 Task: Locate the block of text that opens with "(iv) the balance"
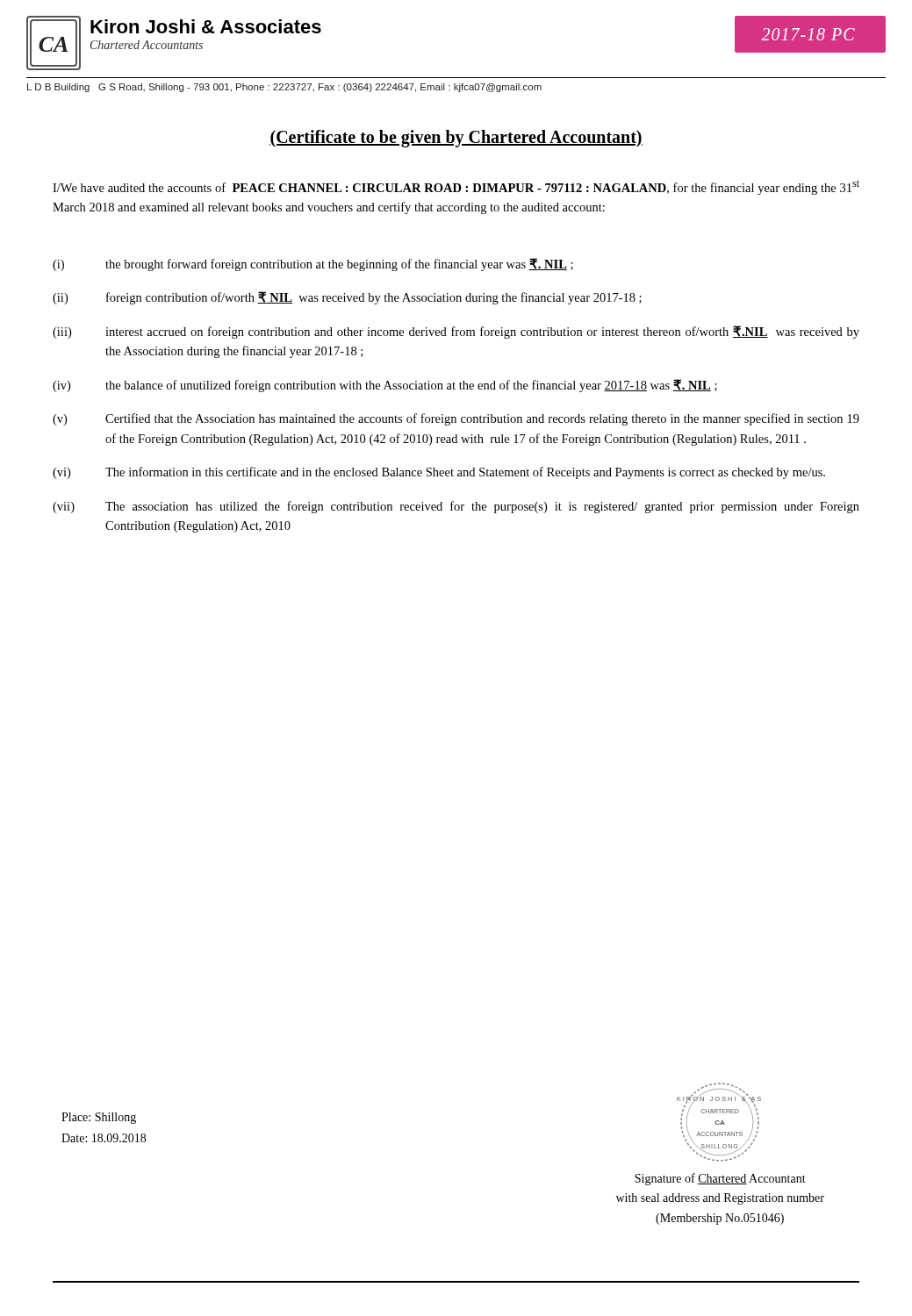pyautogui.click(x=456, y=385)
